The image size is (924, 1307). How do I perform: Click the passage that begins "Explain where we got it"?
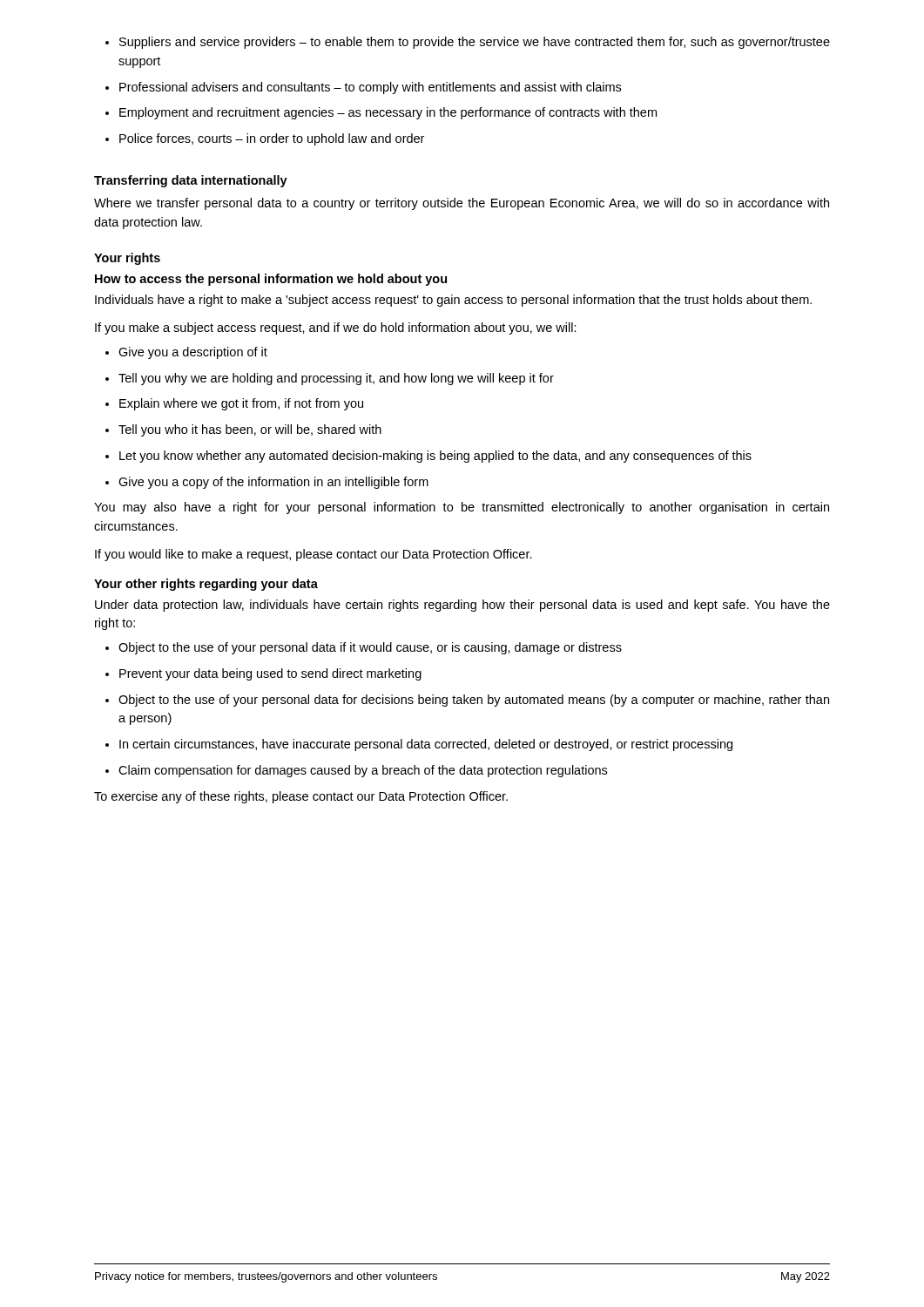(234, 404)
